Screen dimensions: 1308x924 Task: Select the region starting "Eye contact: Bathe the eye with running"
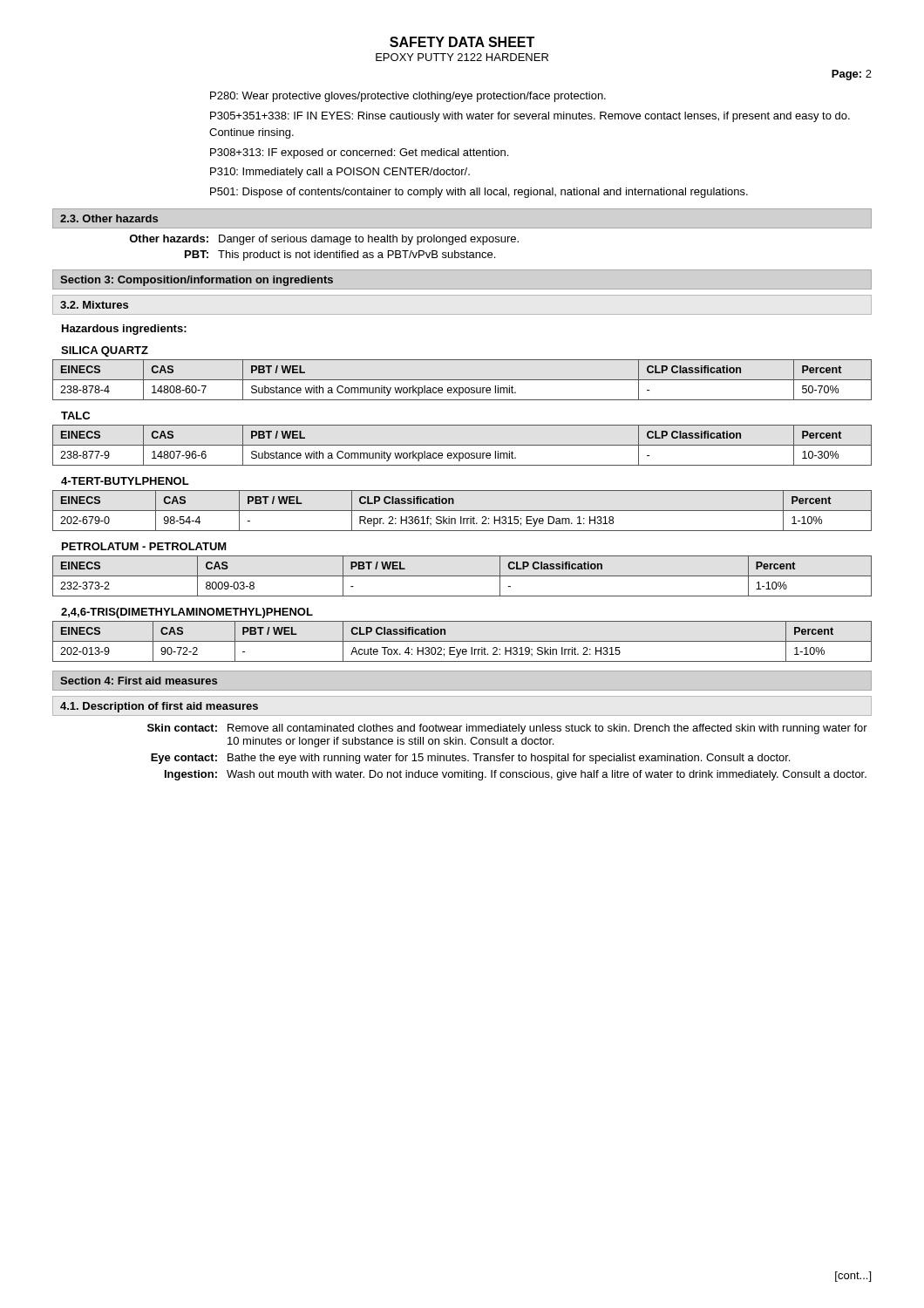click(x=488, y=757)
